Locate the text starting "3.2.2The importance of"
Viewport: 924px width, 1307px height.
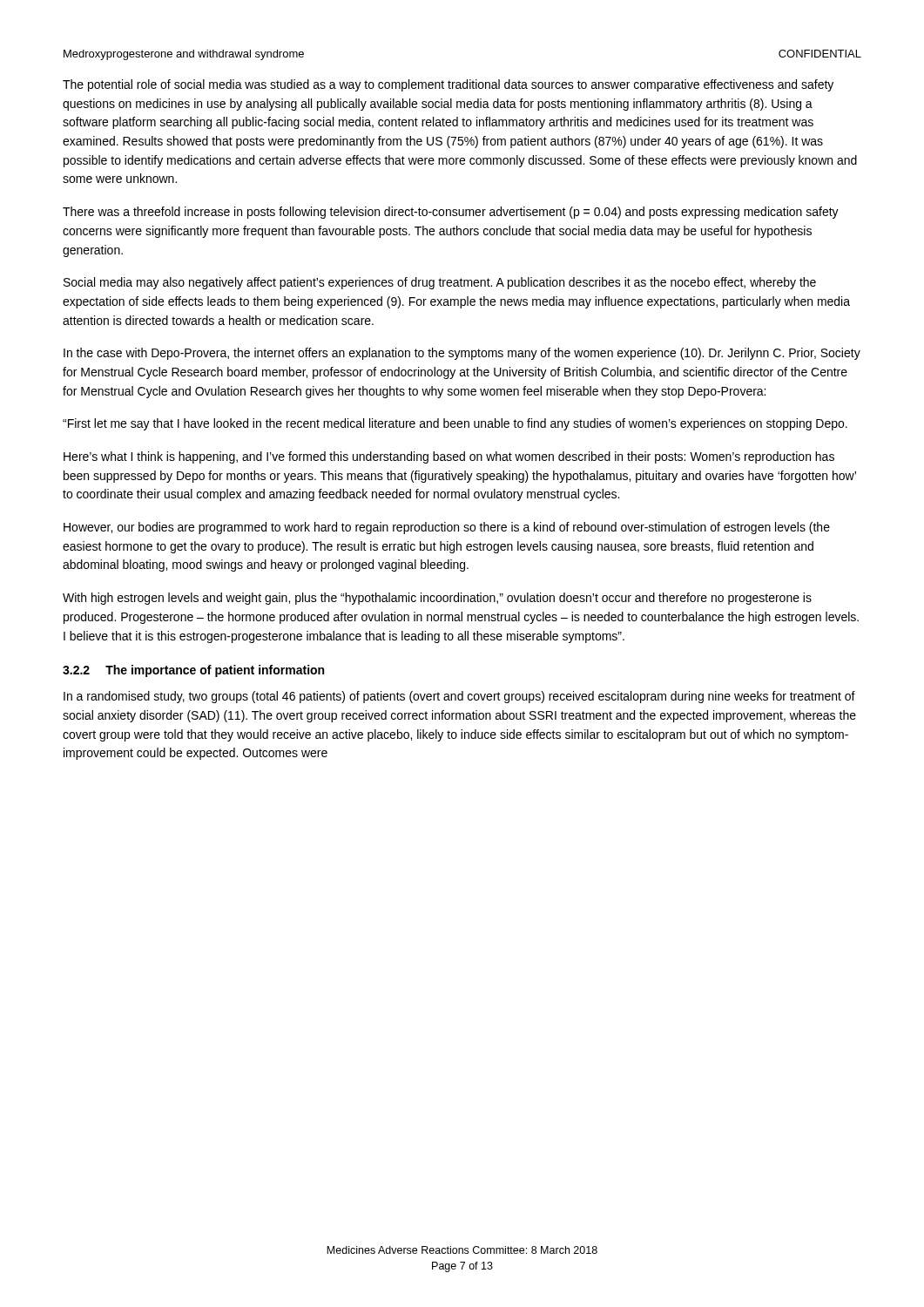[194, 670]
